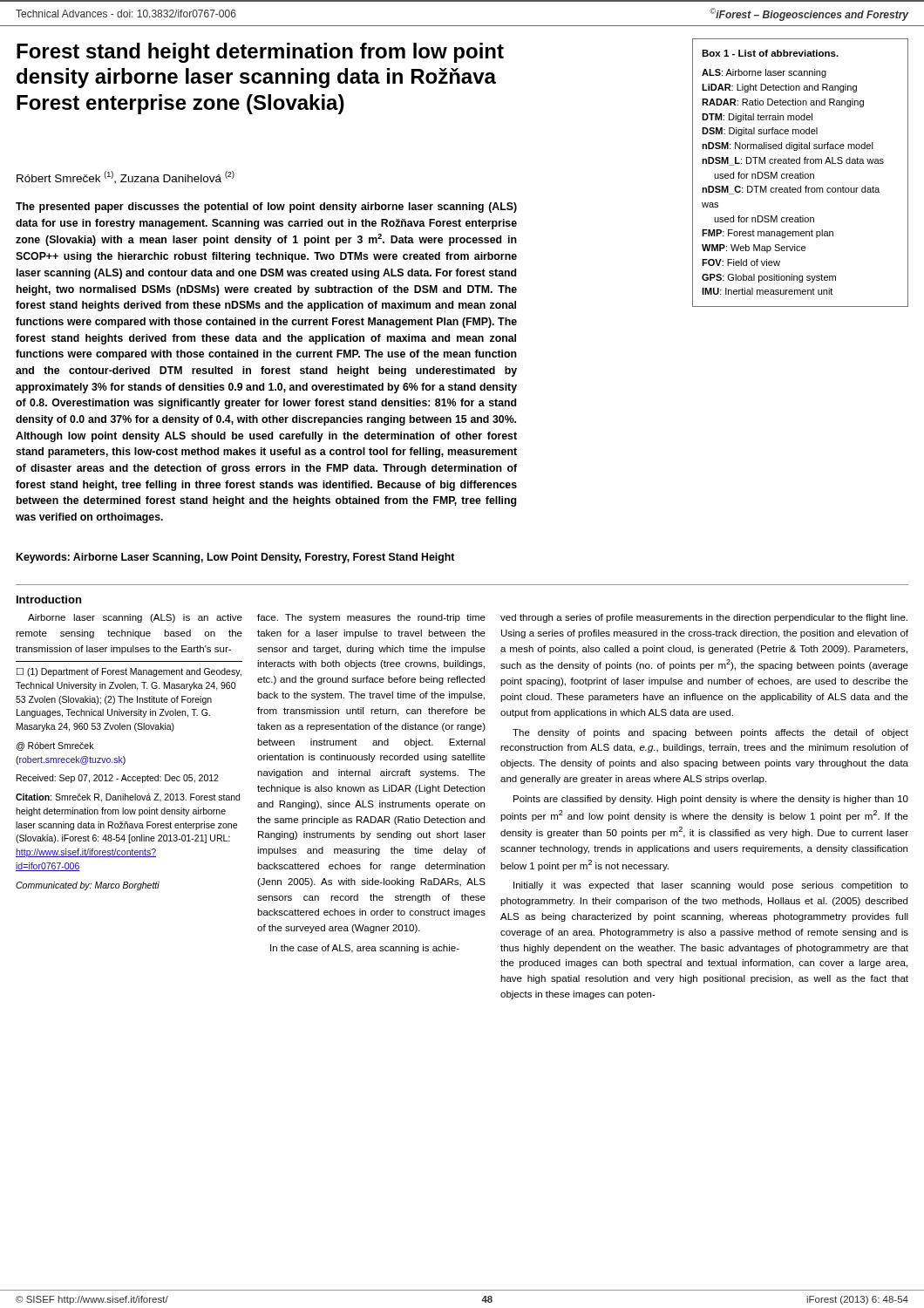The width and height of the screenshot is (924, 1308).
Task: Find the text block containing "face. The system measures the round-trip time taken"
Action: point(371,783)
